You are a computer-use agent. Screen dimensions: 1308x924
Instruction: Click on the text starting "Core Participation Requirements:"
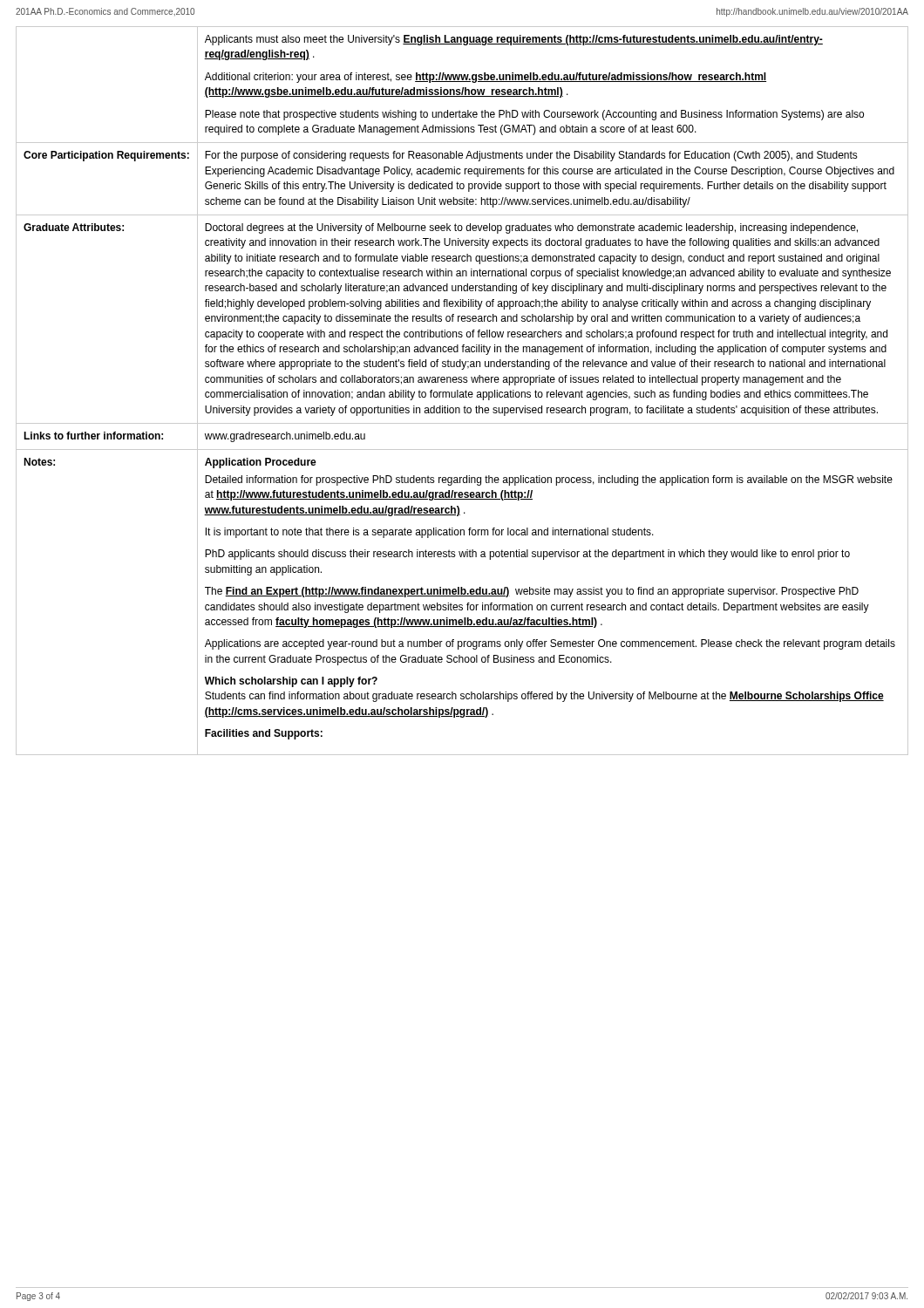(107, 156)
